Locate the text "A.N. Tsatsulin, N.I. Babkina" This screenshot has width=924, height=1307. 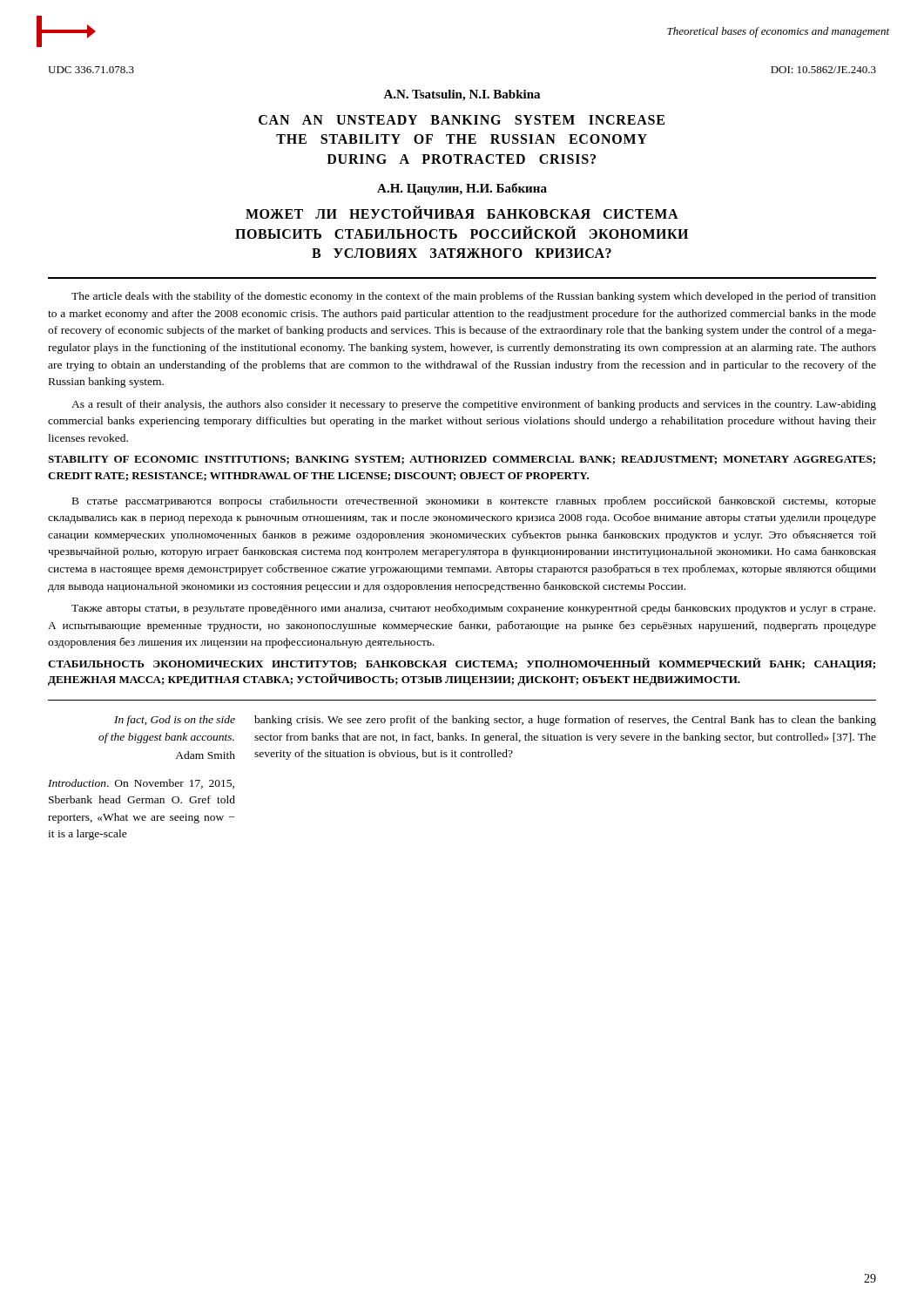(x=462, y=94)
